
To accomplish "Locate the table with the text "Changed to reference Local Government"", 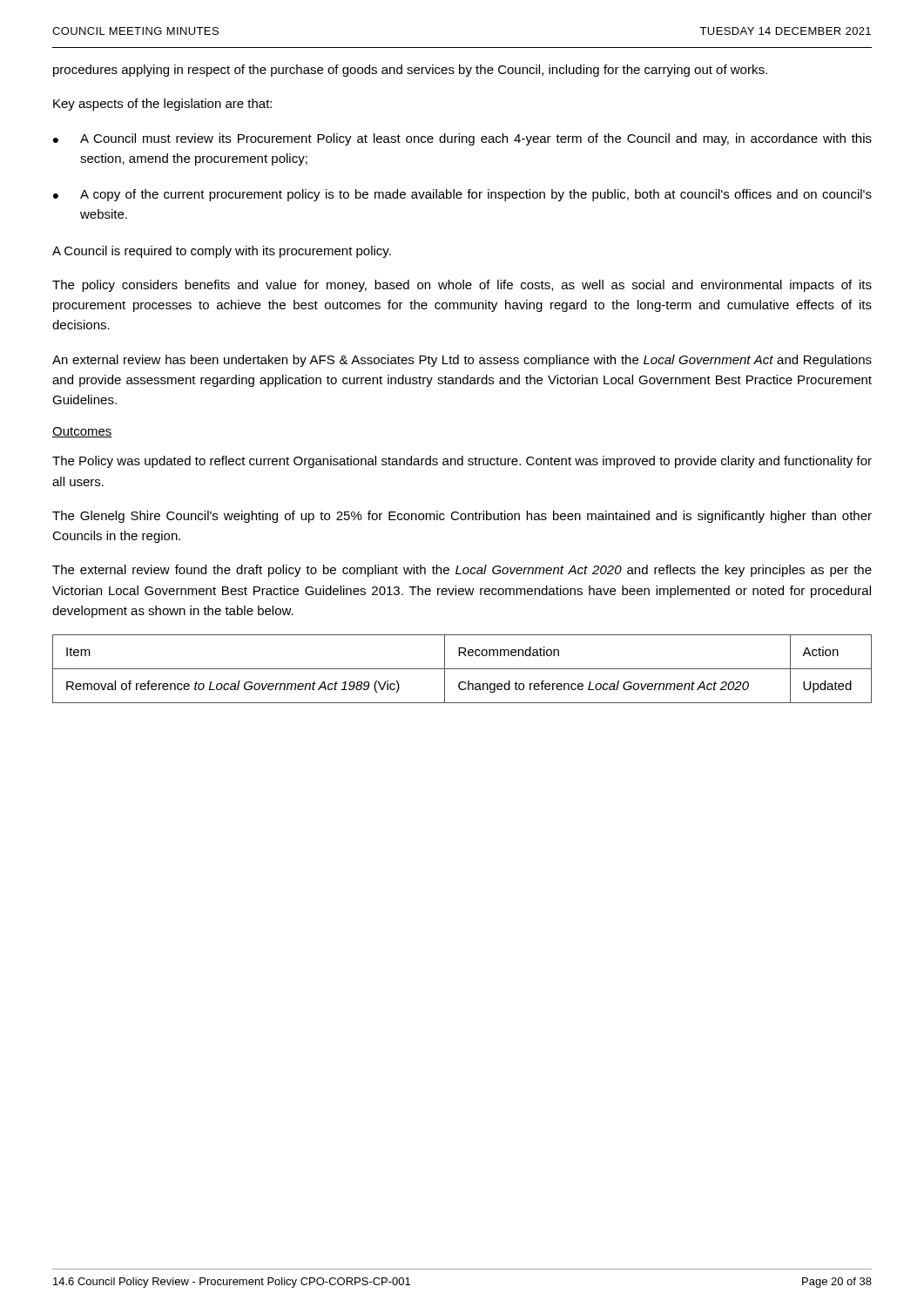I will click(462, 669).
